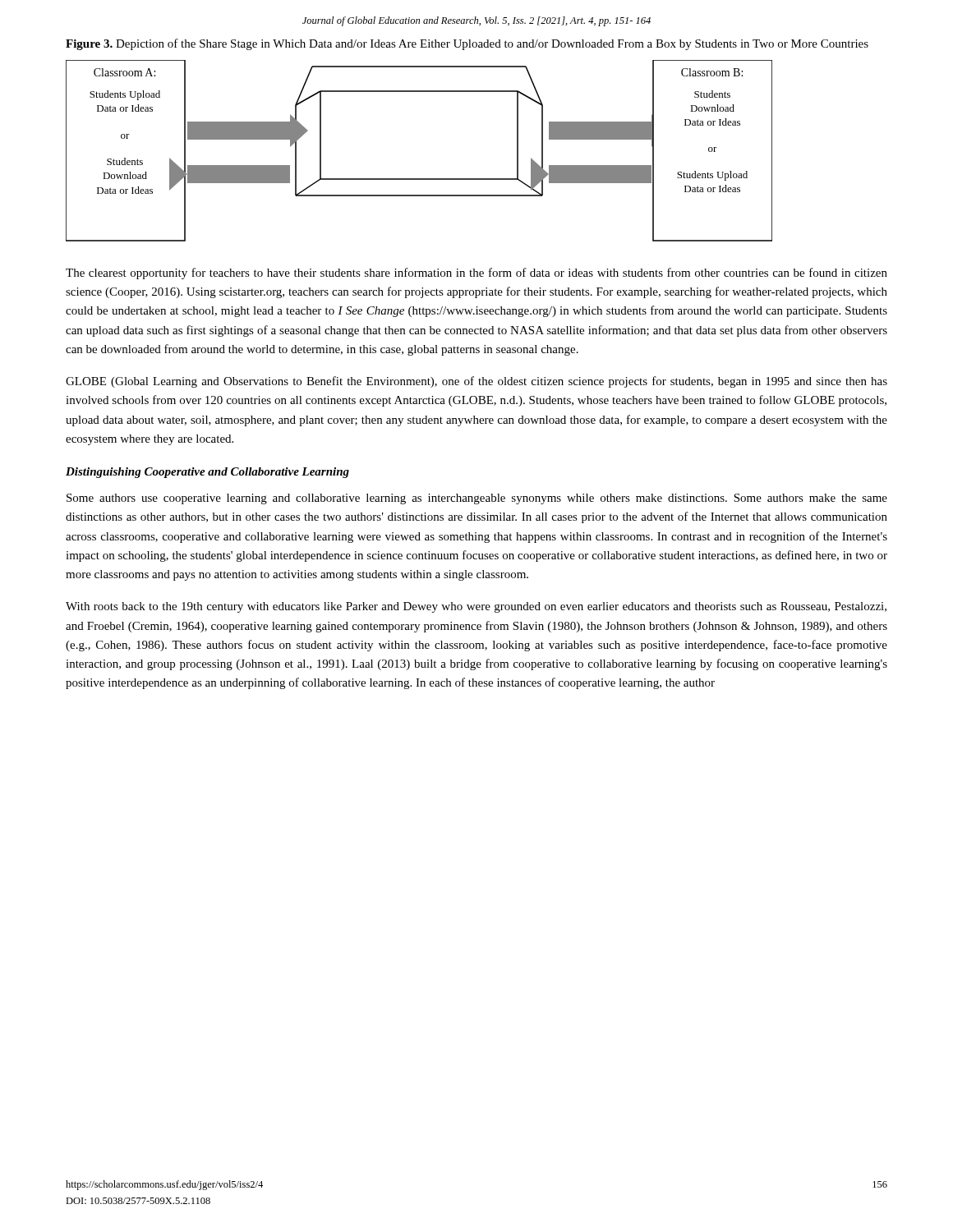Find the block on this page that starts "GLOBE (Global Learning and Observations to Benefit the"
Viewport: 953px width, 1232px height.
pos(476,410)
